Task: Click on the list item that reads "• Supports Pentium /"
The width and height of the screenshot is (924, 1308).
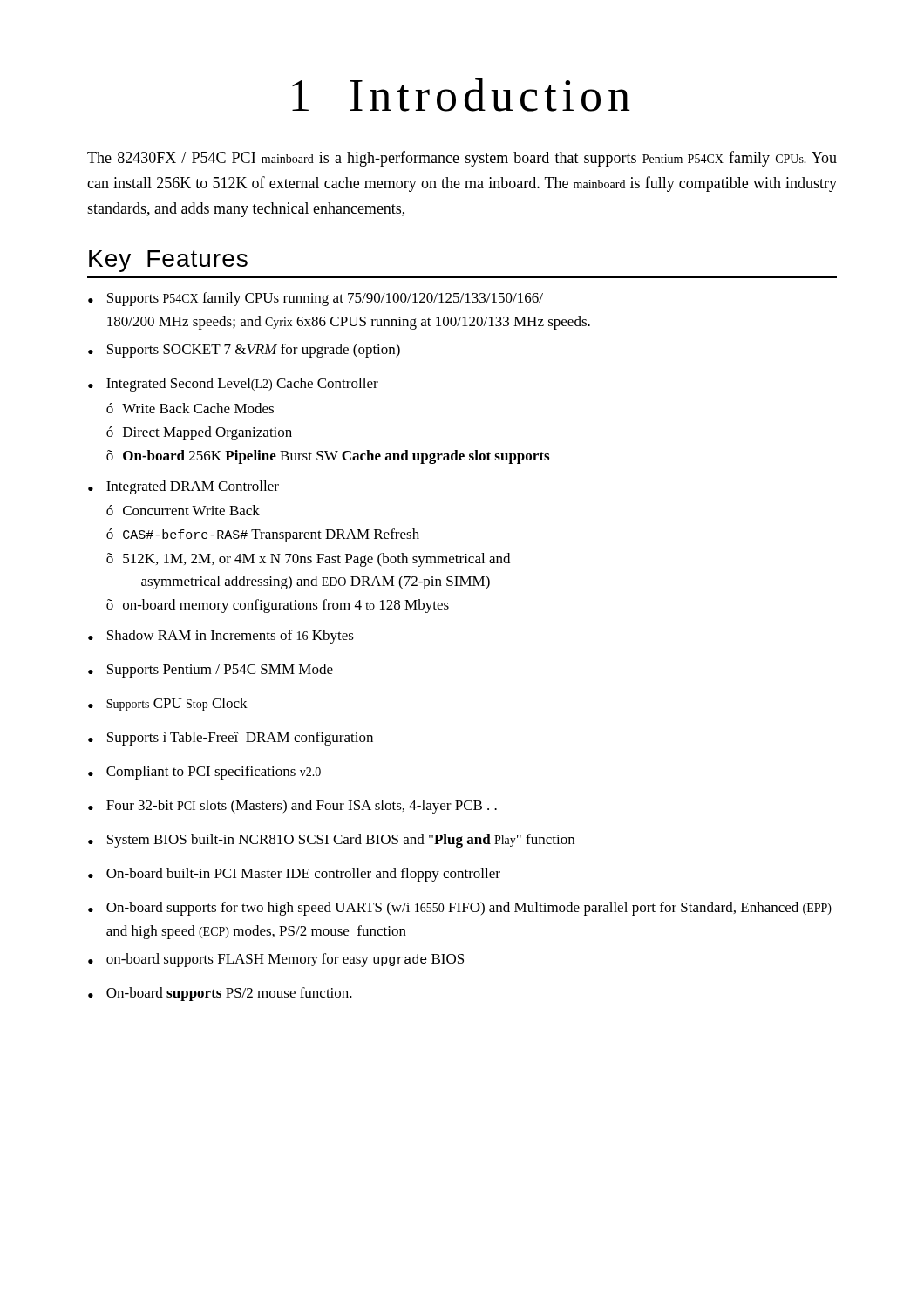Action: tap(211, 671)
